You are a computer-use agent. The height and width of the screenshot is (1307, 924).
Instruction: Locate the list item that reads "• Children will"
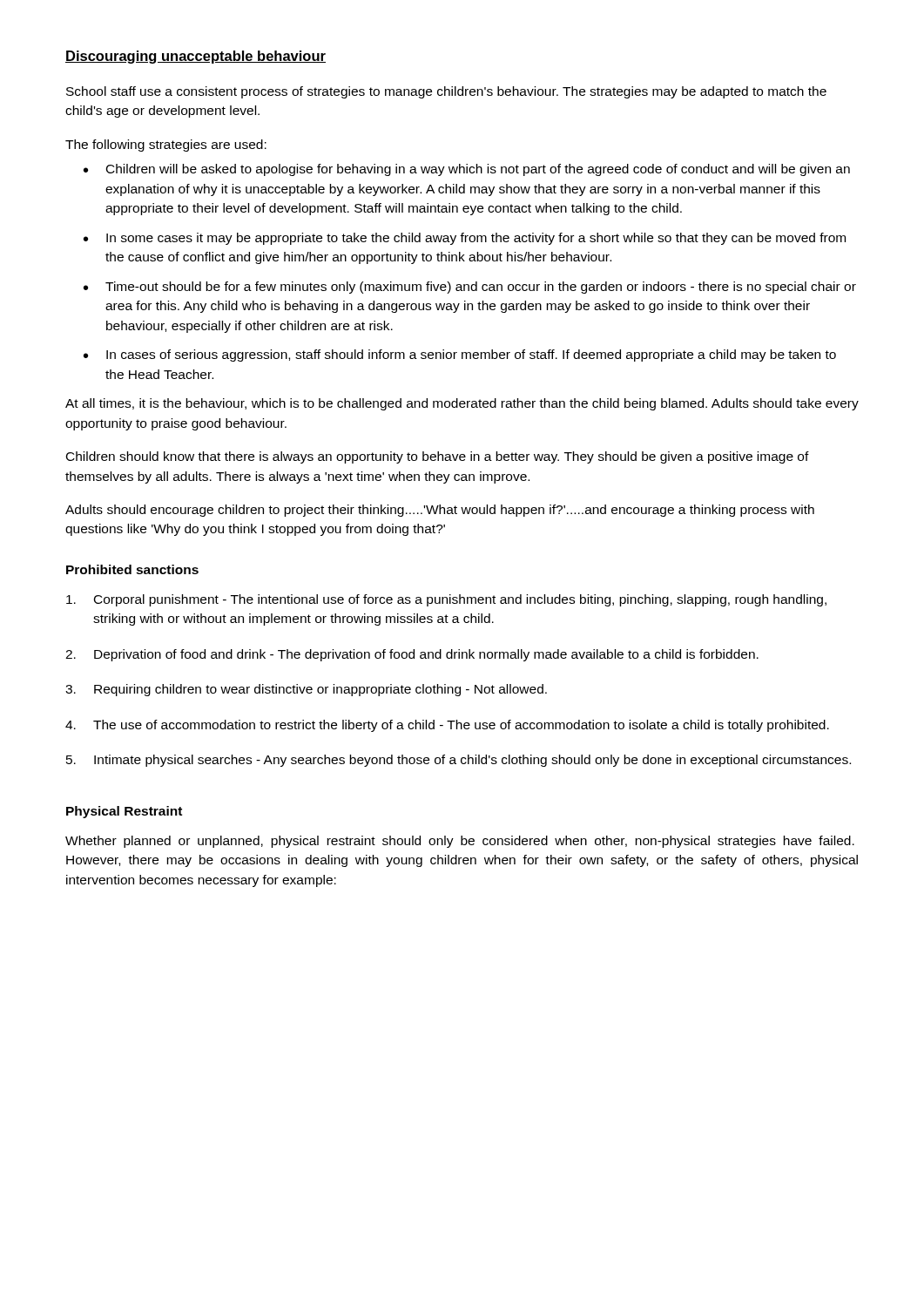[x=471, y=189]
